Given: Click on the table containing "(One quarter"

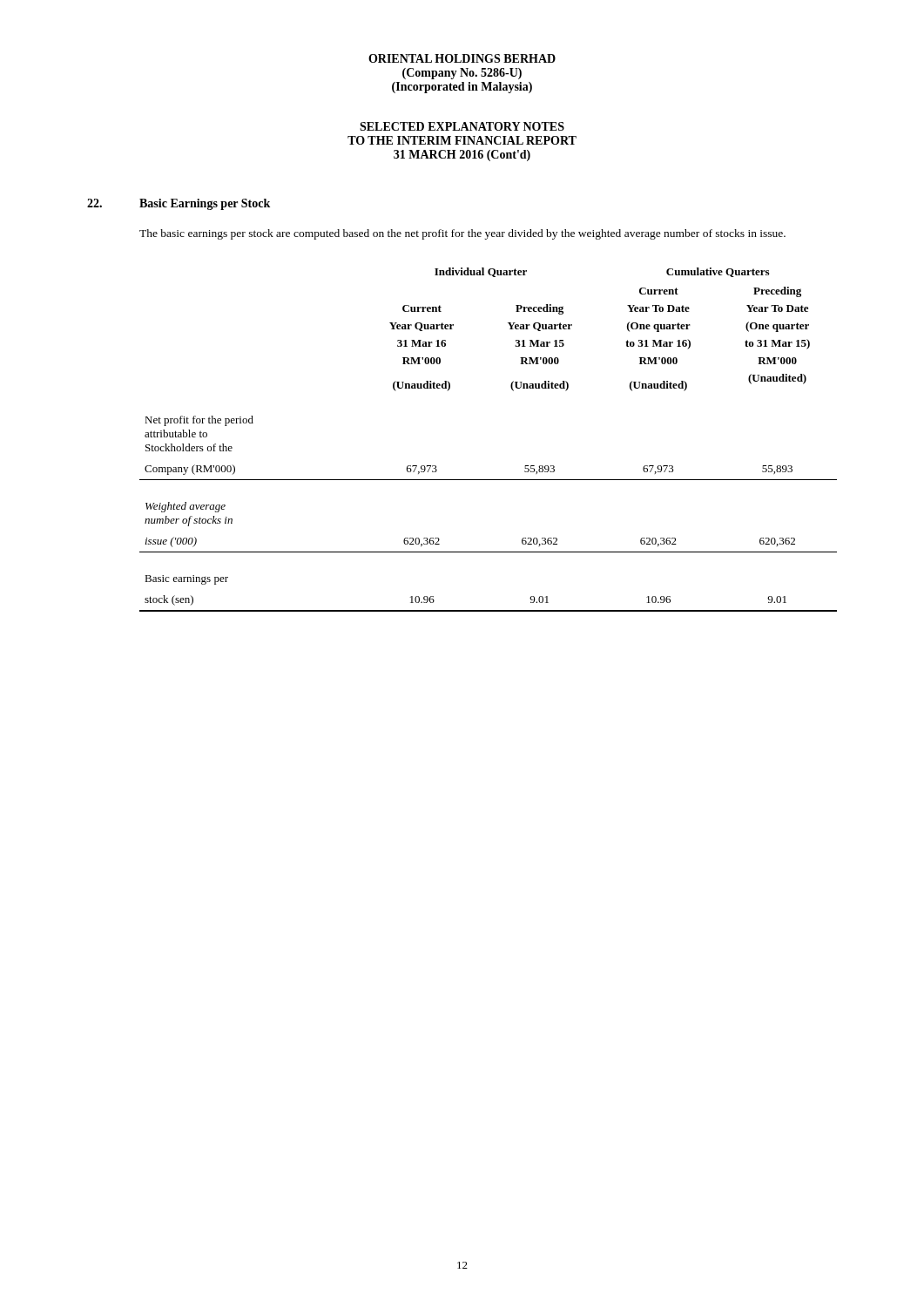Looking at the screenshot, I should click(x=488, y=438).
